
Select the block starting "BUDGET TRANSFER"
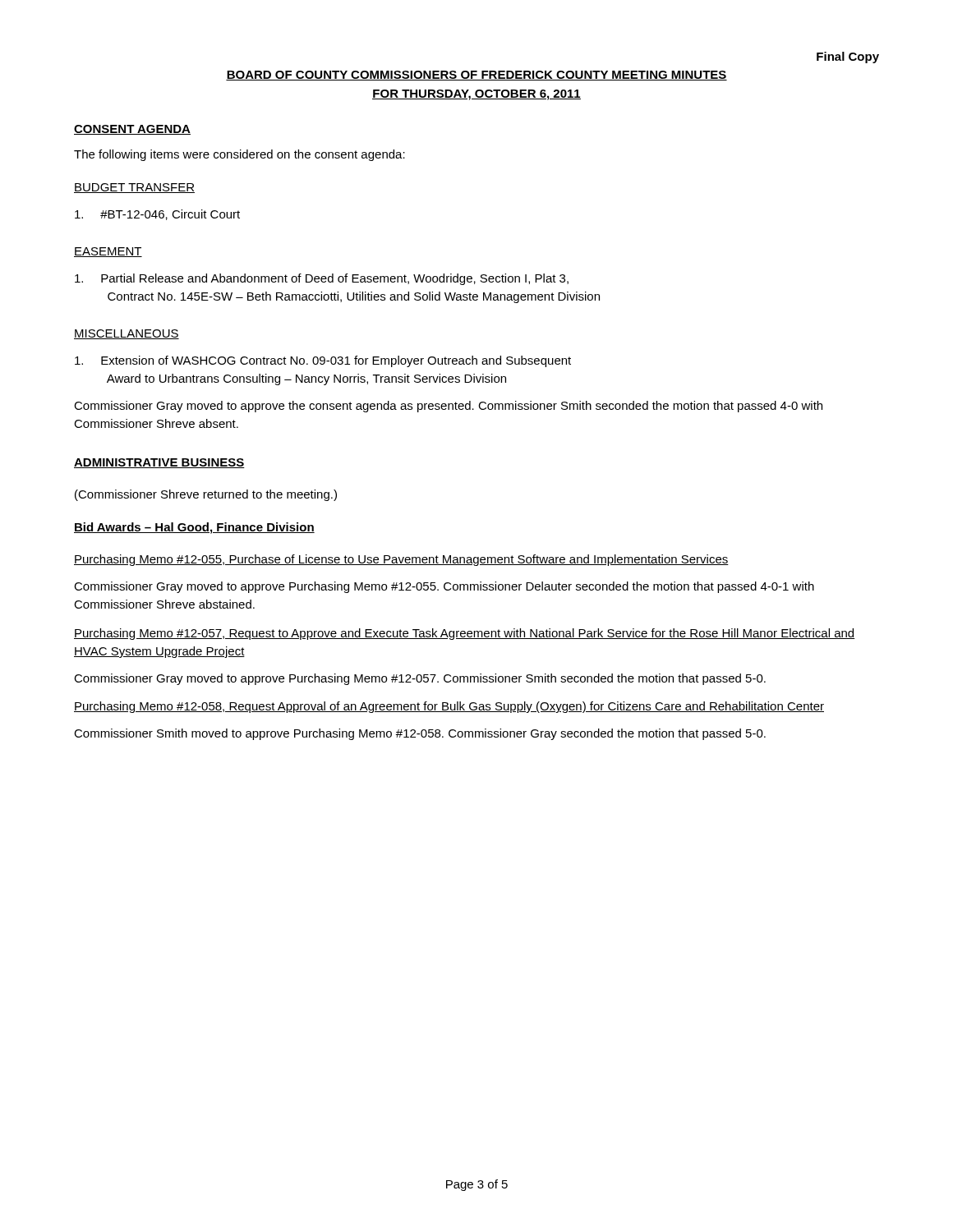pos(134,187)
